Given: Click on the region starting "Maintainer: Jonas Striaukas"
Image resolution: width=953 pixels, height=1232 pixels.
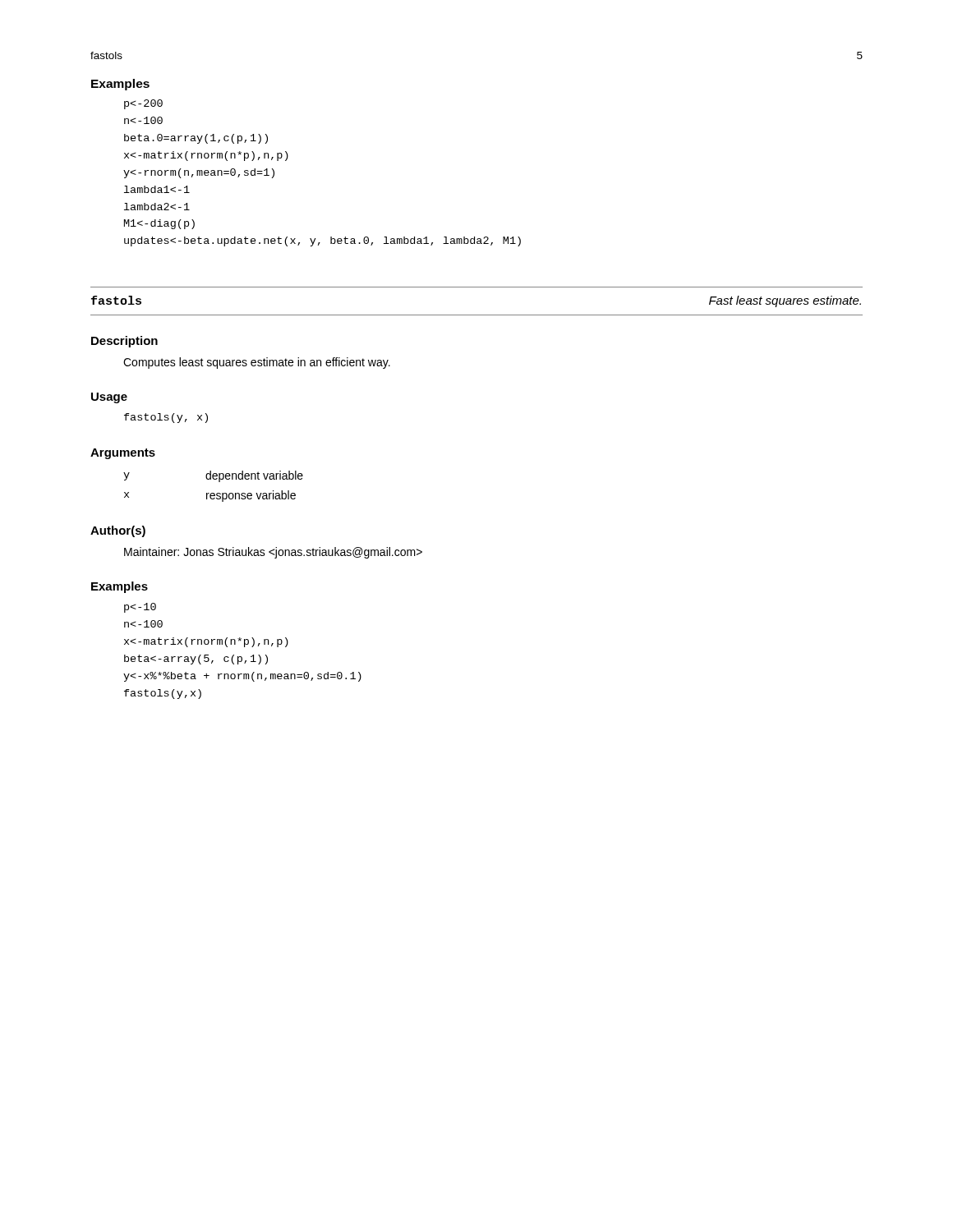Looking at the screenshot, I should (x=273, y=552).
